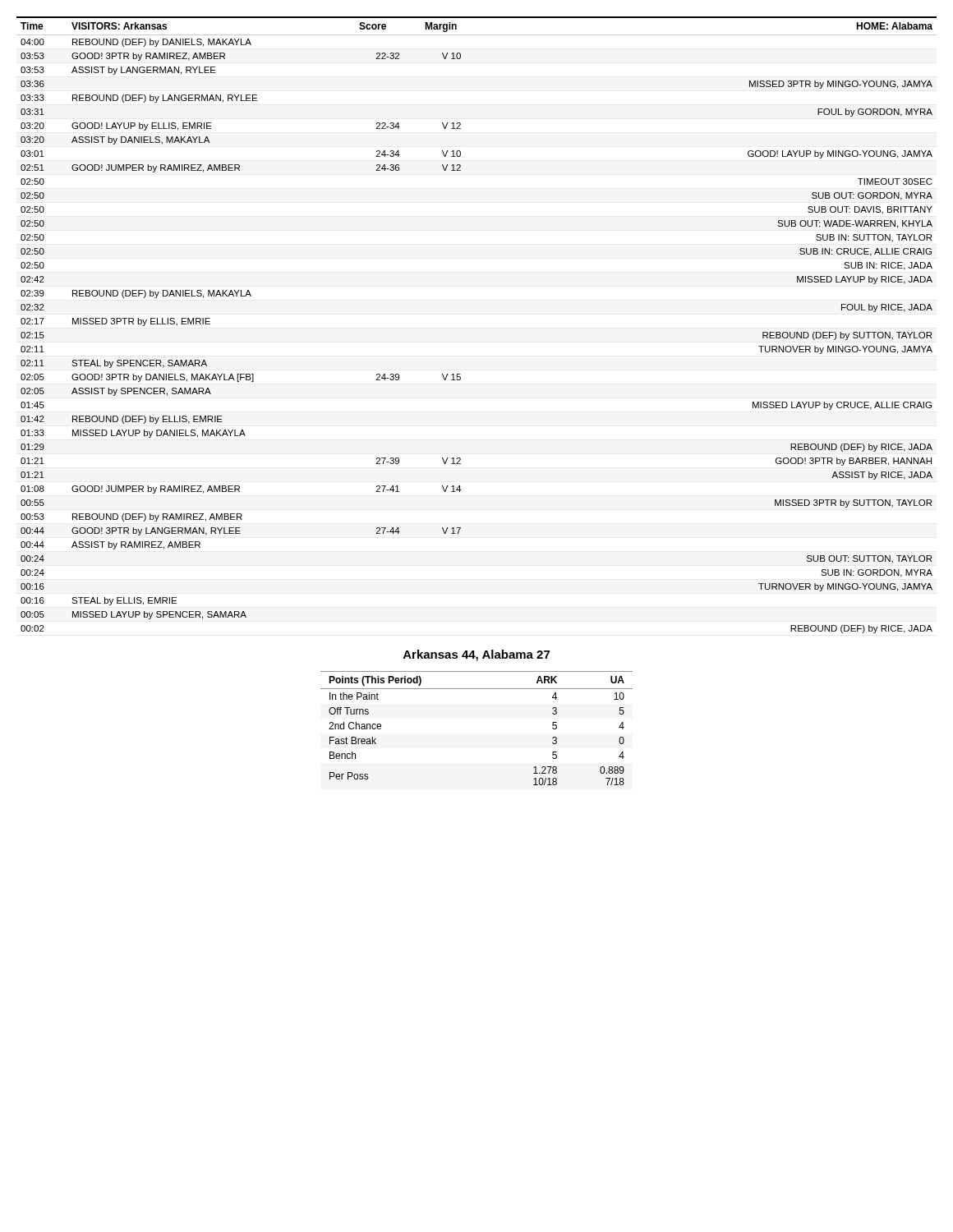Select the table that reads "MISSED LAYUP by"

(x=476, y=326)
